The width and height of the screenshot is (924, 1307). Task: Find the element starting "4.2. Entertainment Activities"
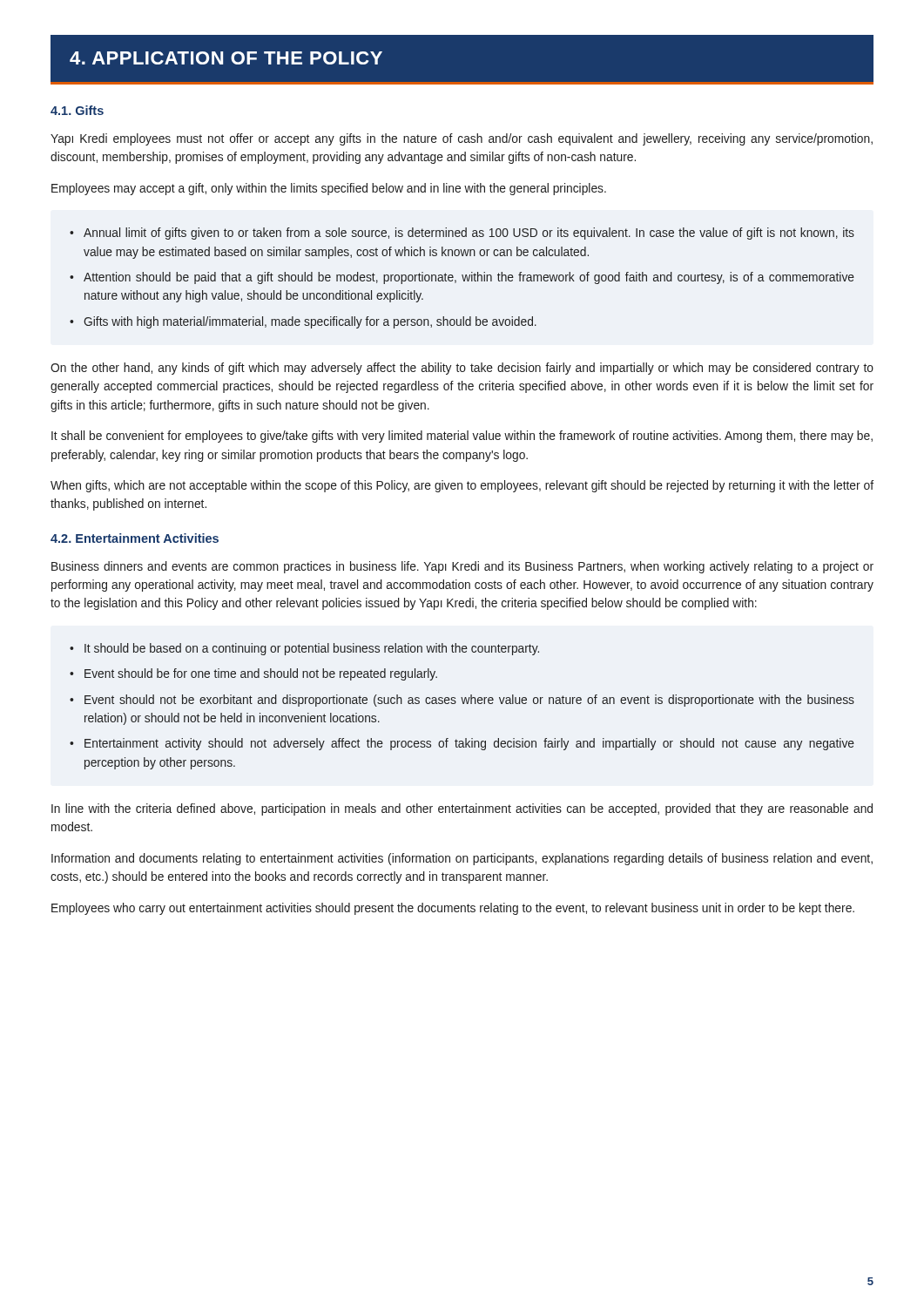pyautogui.click(x=135, y=538)
